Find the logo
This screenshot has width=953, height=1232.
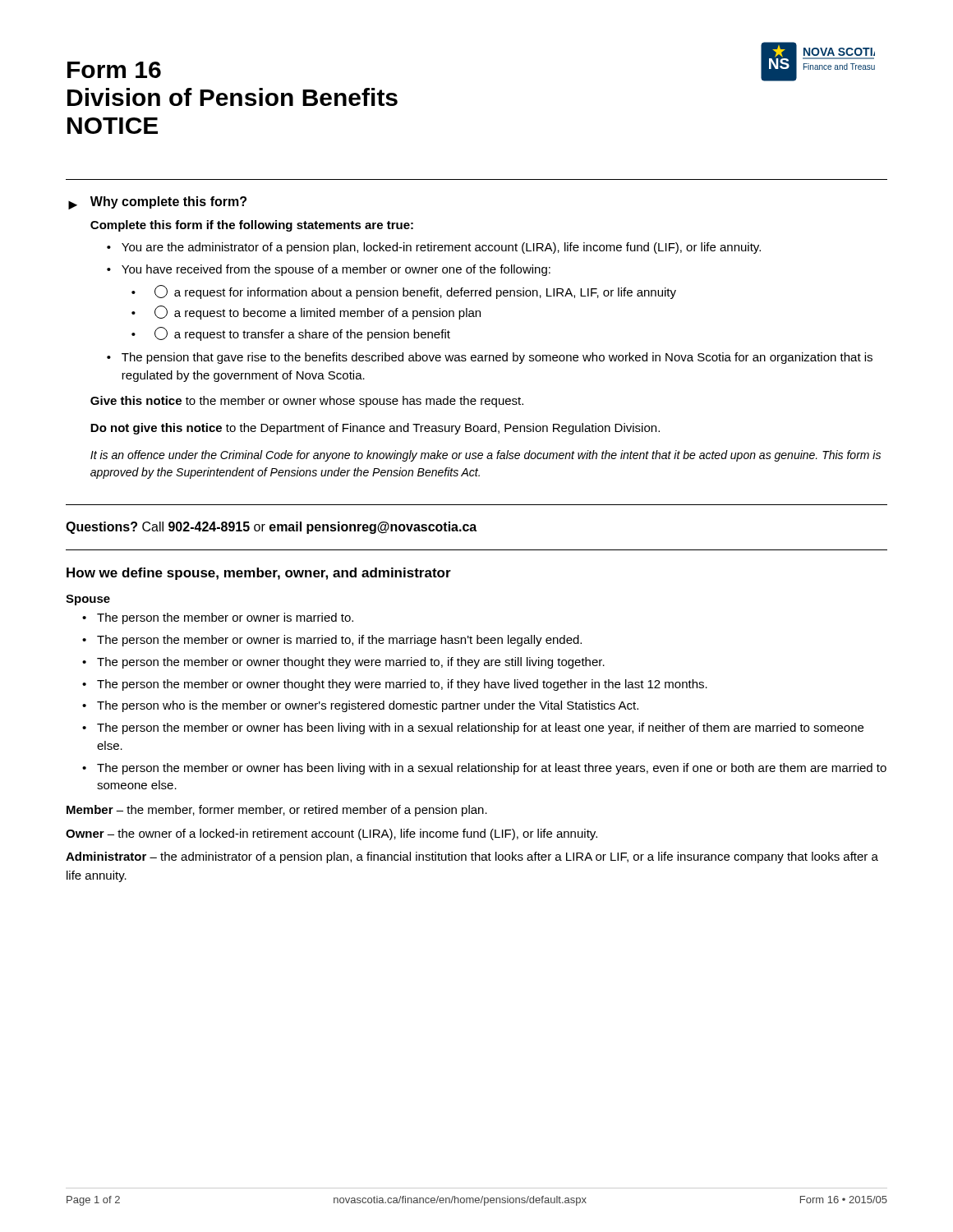pos(817,65)
